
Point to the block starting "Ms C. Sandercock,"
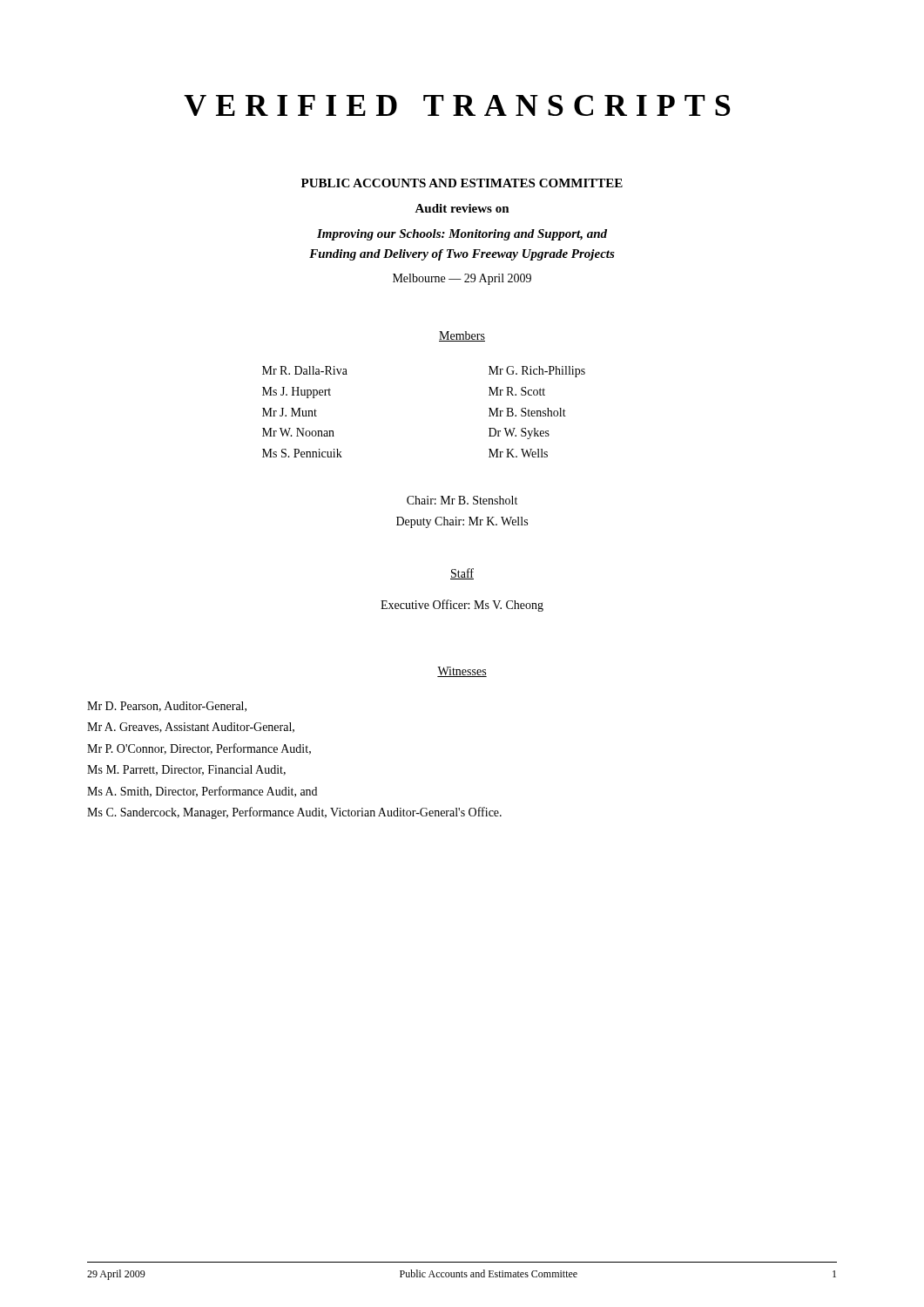295,813
